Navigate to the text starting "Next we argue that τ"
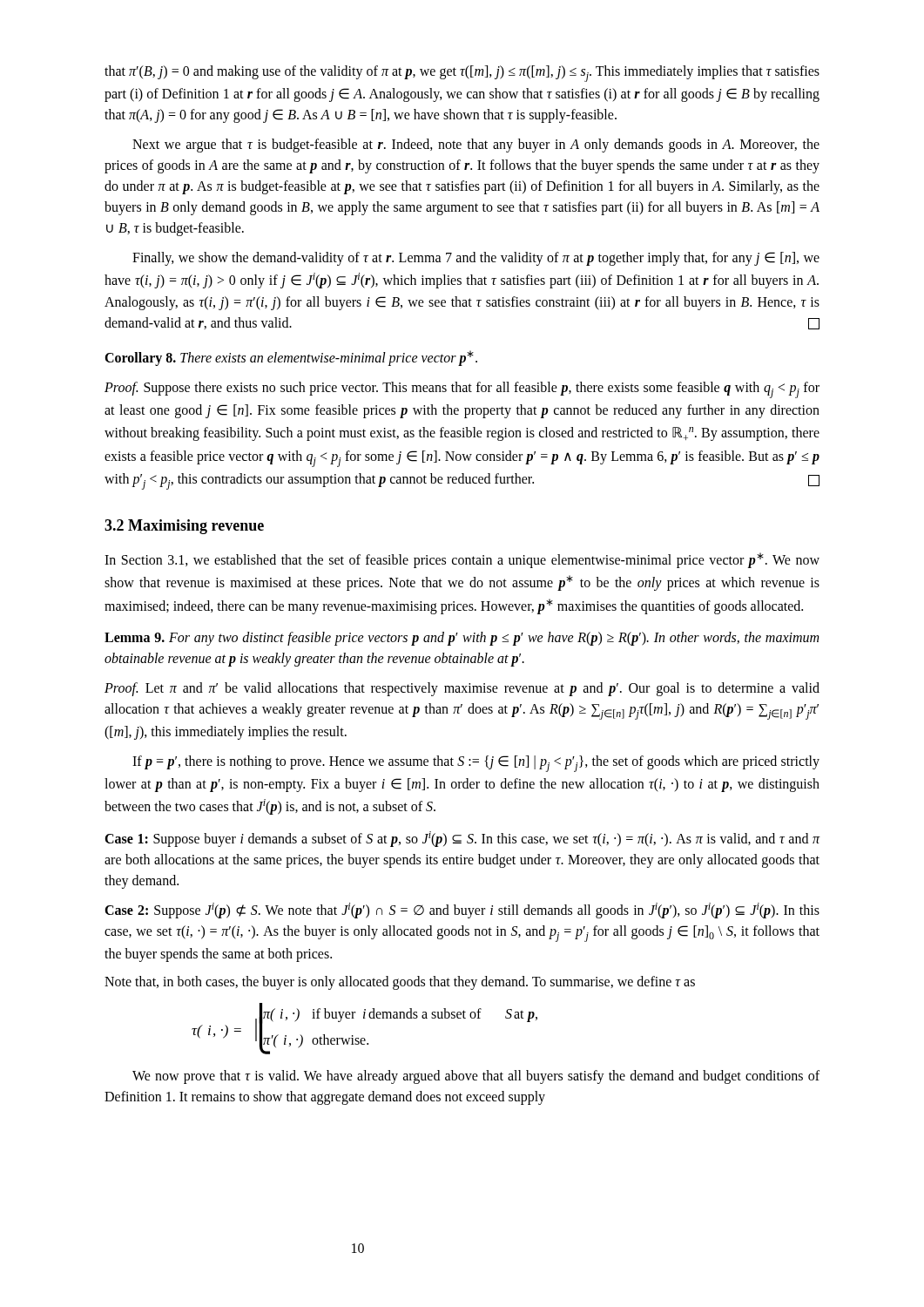This screenshot has height=1307, width=924. pos(462,187)
